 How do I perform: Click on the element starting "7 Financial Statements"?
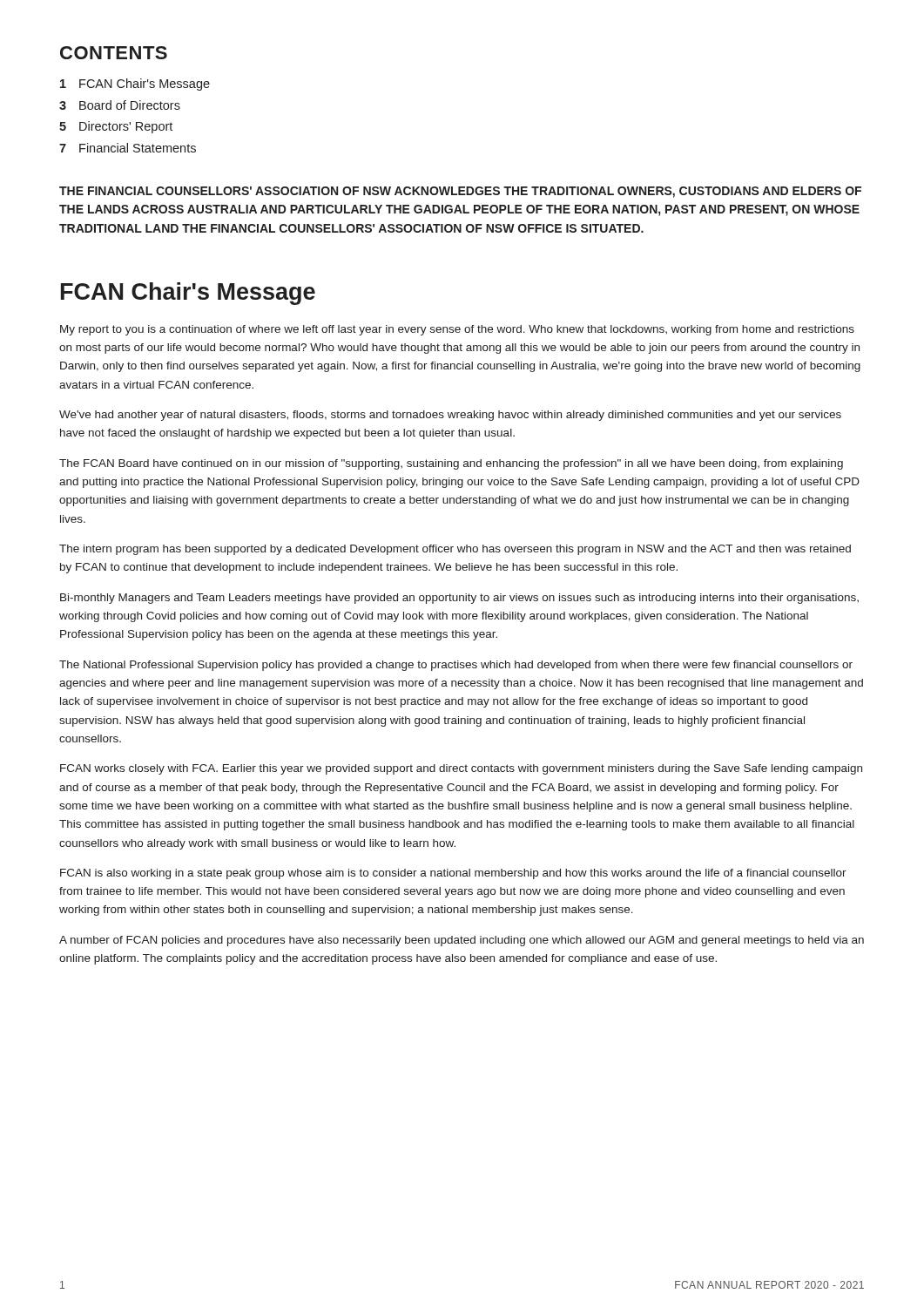click(x=128, y=148)
